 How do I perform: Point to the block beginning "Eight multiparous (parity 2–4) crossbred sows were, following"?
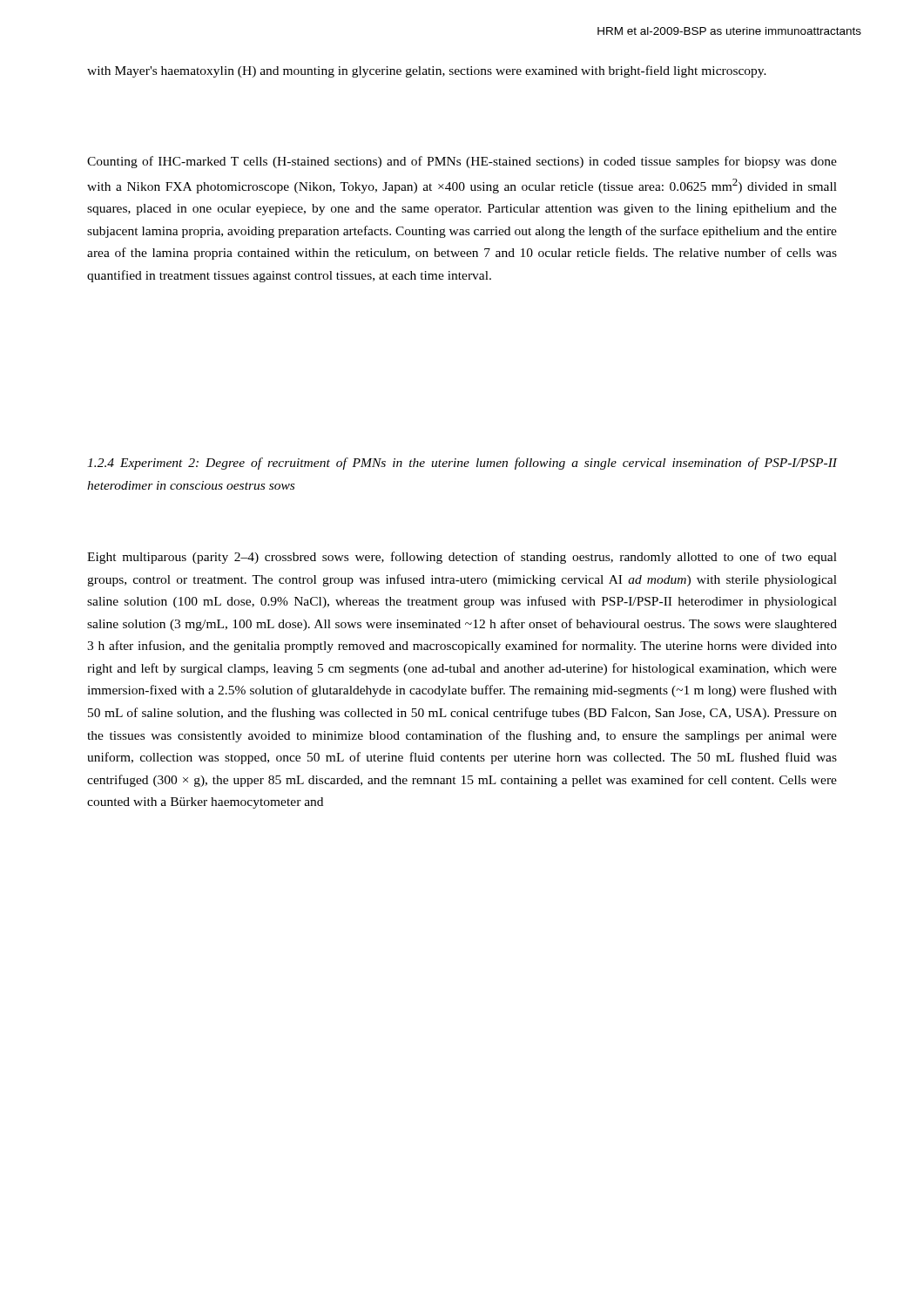tap(462, 679)
